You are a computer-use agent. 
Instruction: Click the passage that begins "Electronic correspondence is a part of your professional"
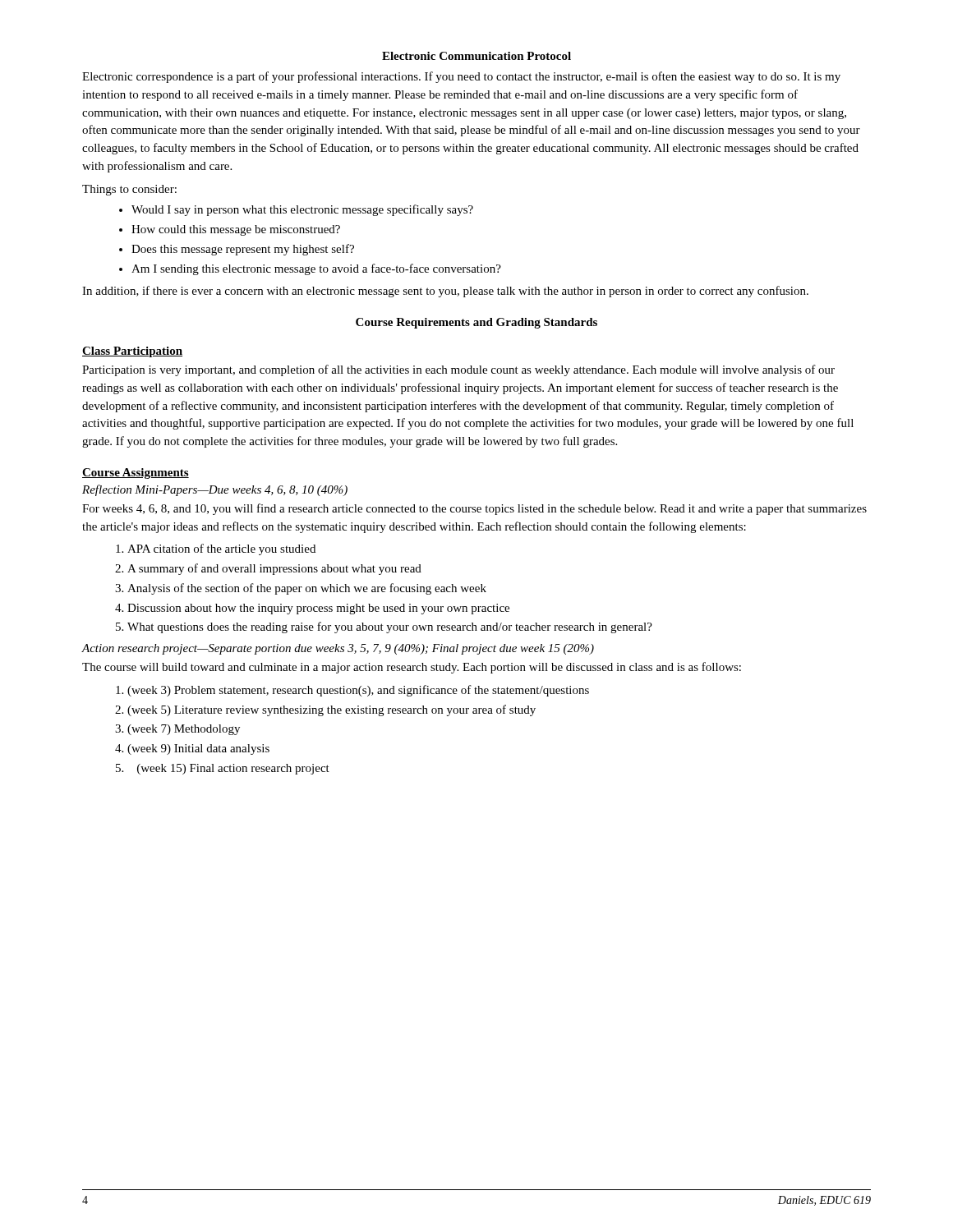[471, 121]
